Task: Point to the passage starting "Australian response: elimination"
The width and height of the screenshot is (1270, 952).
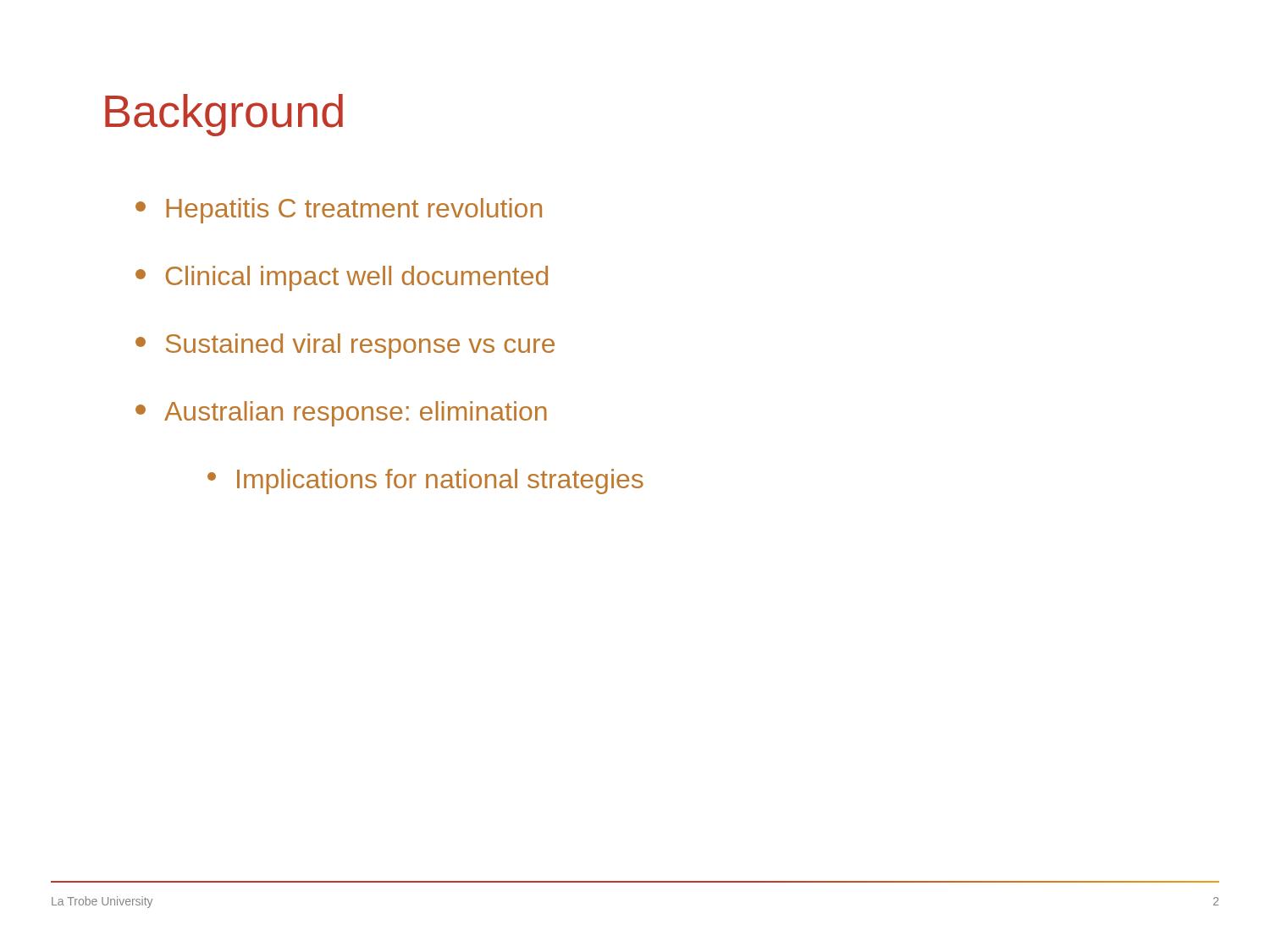Action: click(x=342, y=412)
